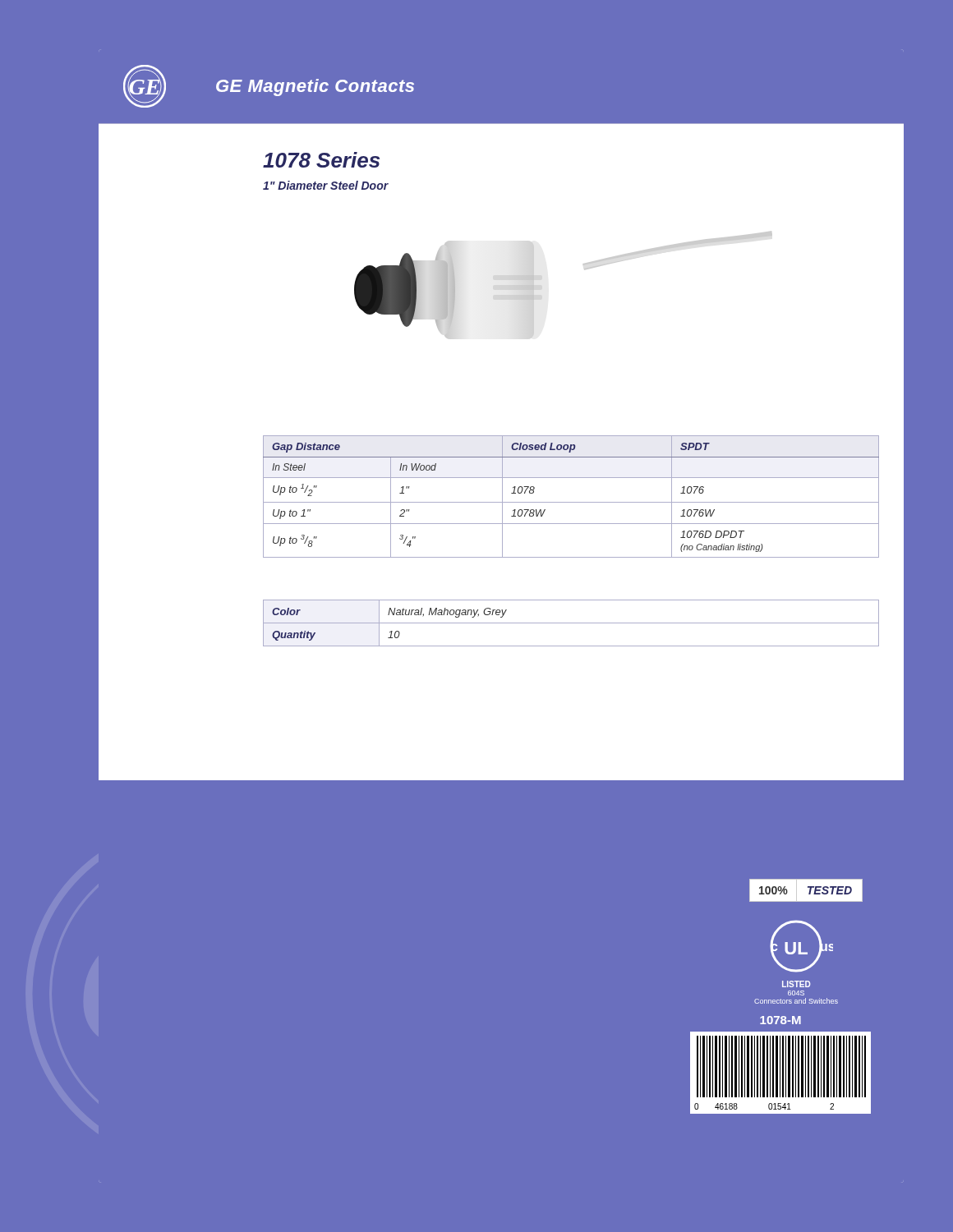The image size is (953, 1232).
Task: Navigate to the block starting "1078 Series"
Action: pos(322,160)
